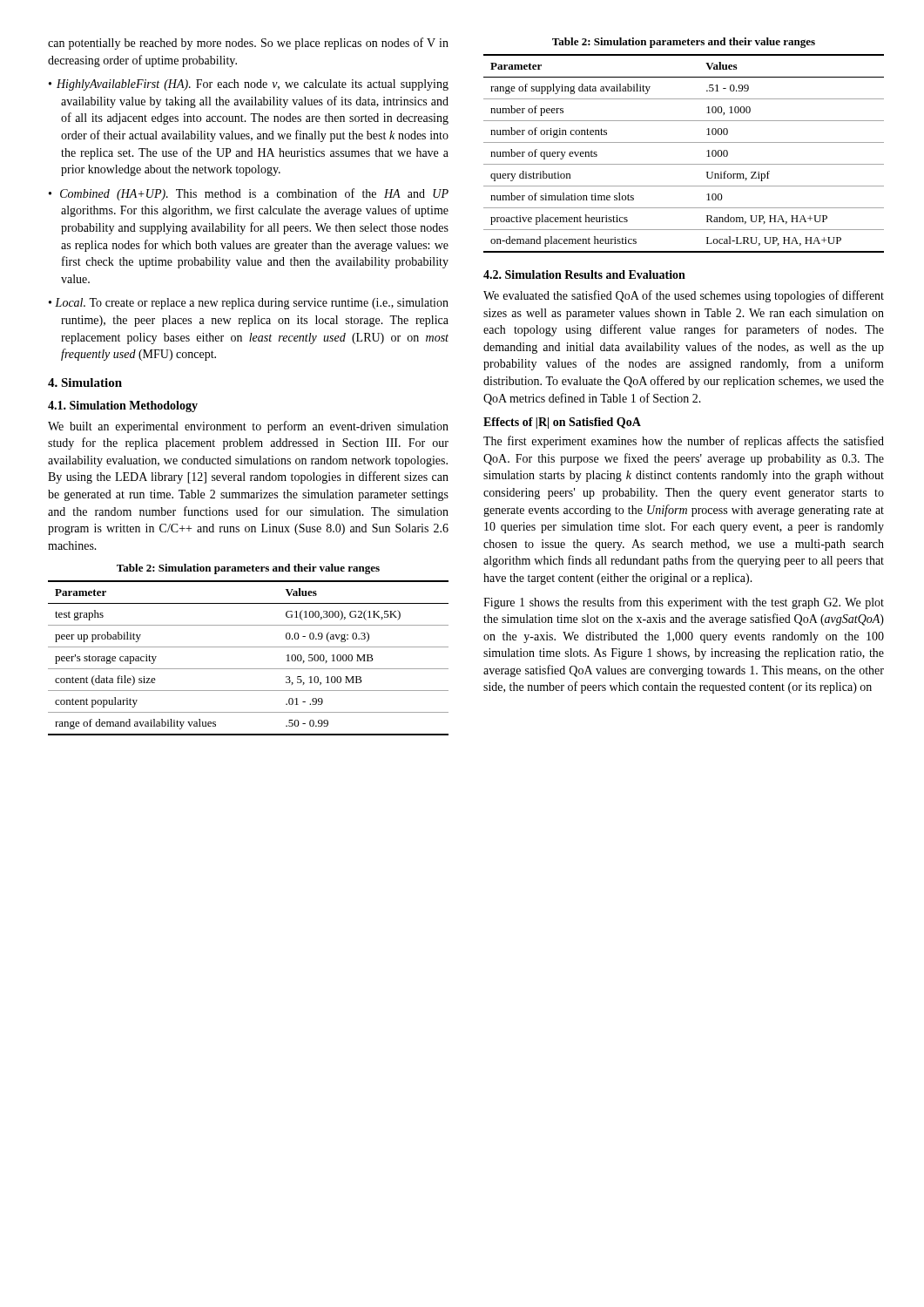Find the passage starting "4. Simulation"

(x=85, y=382)
